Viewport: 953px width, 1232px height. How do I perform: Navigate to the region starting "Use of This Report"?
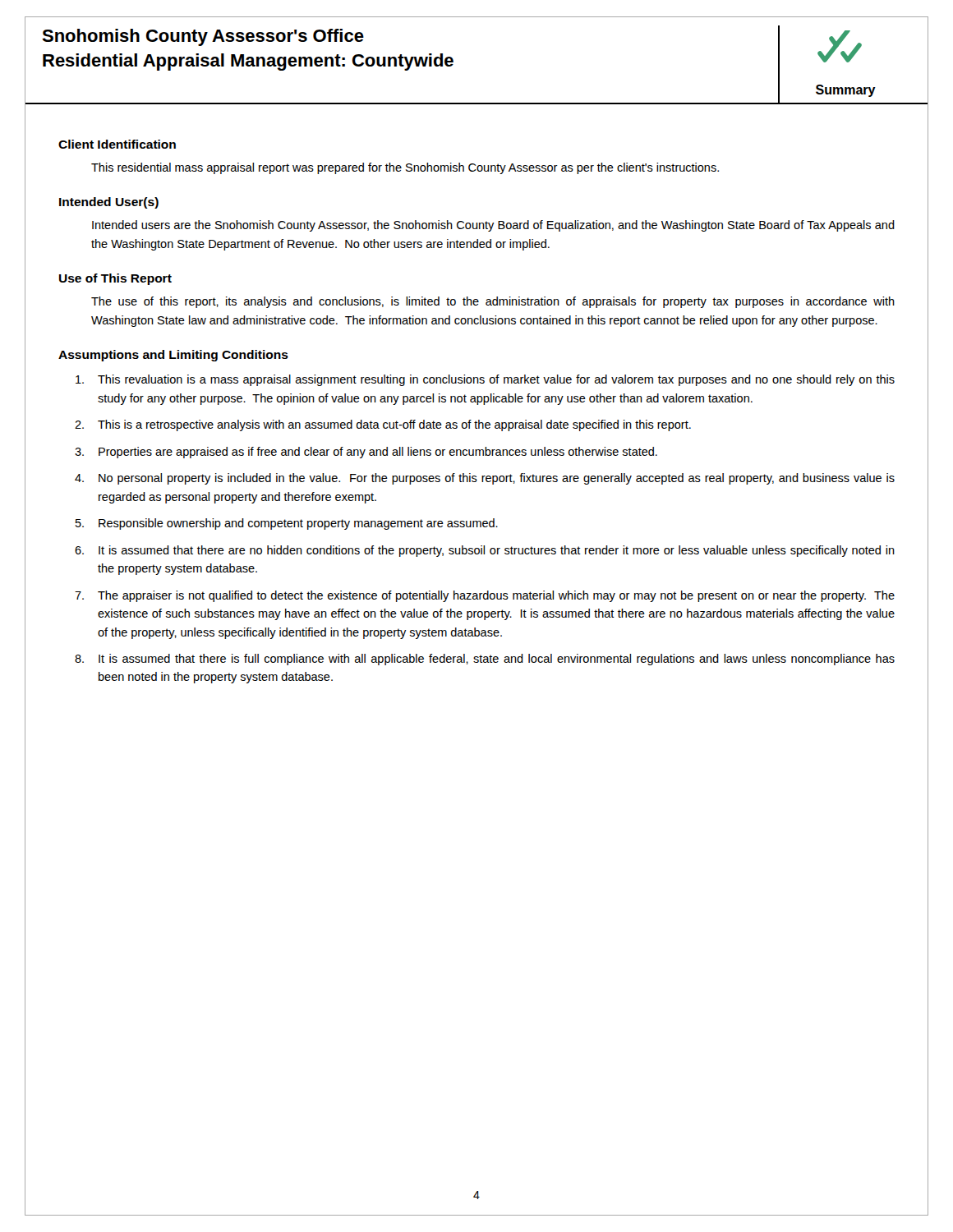[x=115, y=278]
